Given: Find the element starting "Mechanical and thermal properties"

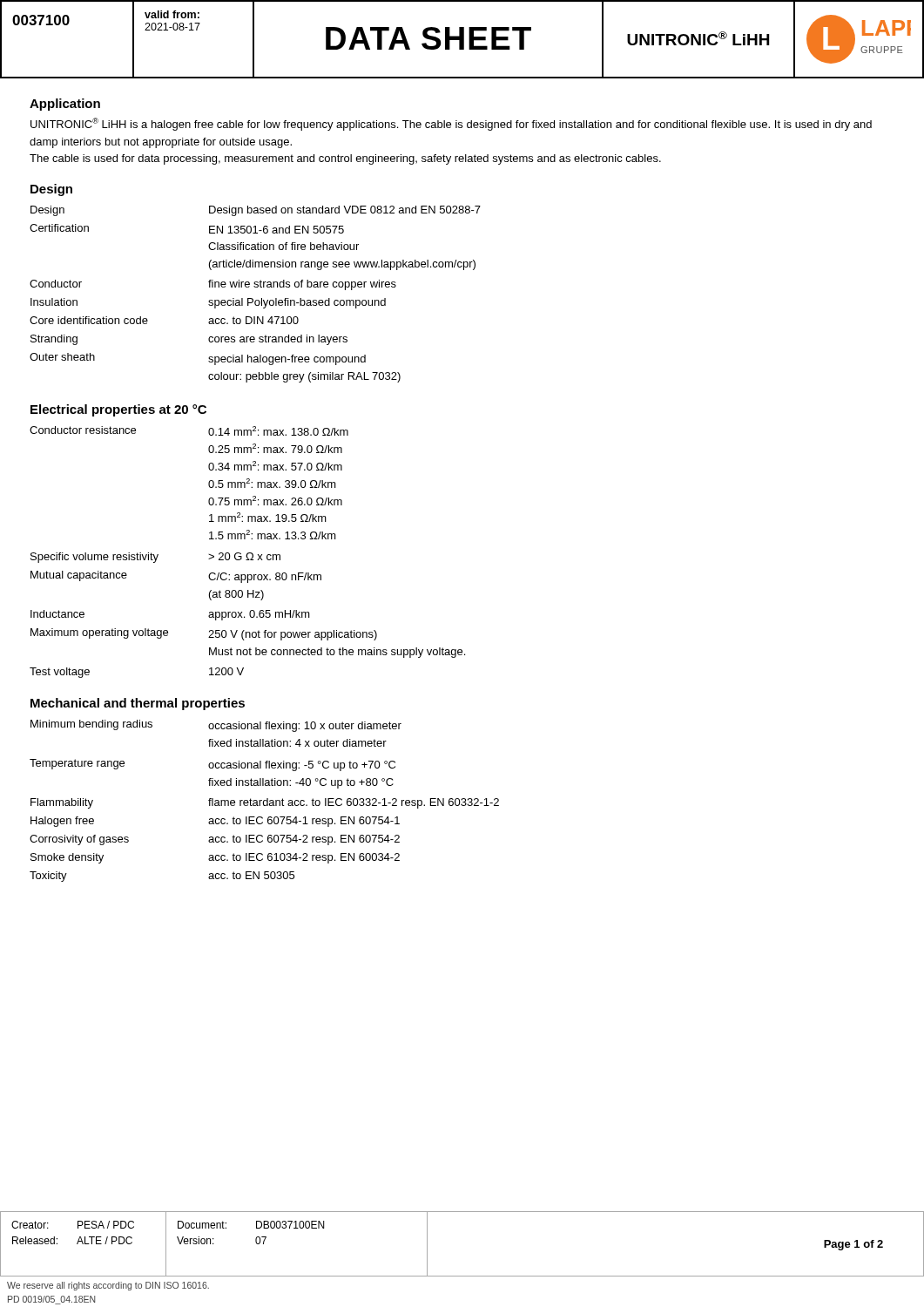Looking at the screenshot, I should point(137,703).
